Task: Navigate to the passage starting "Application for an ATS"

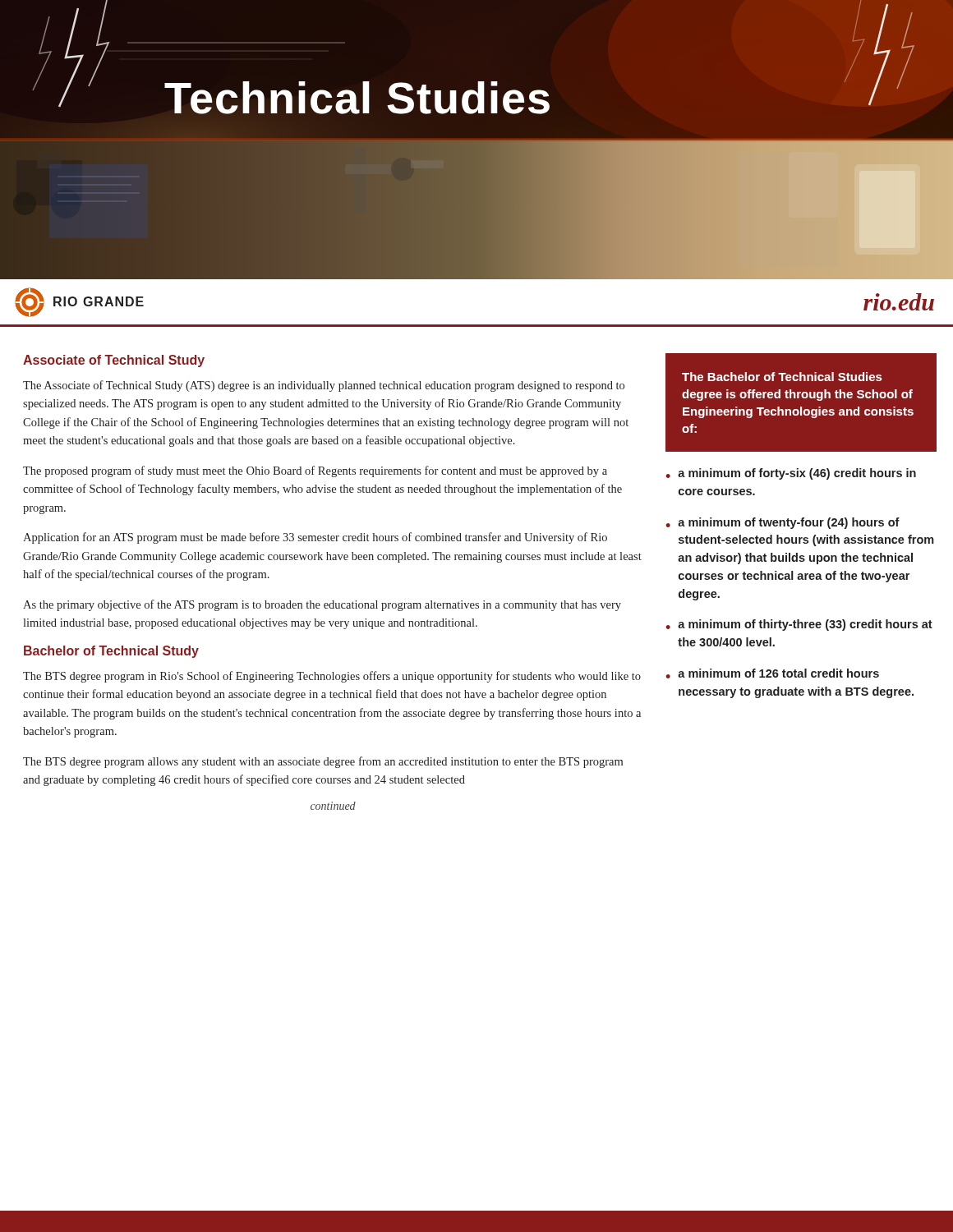Action: pos(332,556)
